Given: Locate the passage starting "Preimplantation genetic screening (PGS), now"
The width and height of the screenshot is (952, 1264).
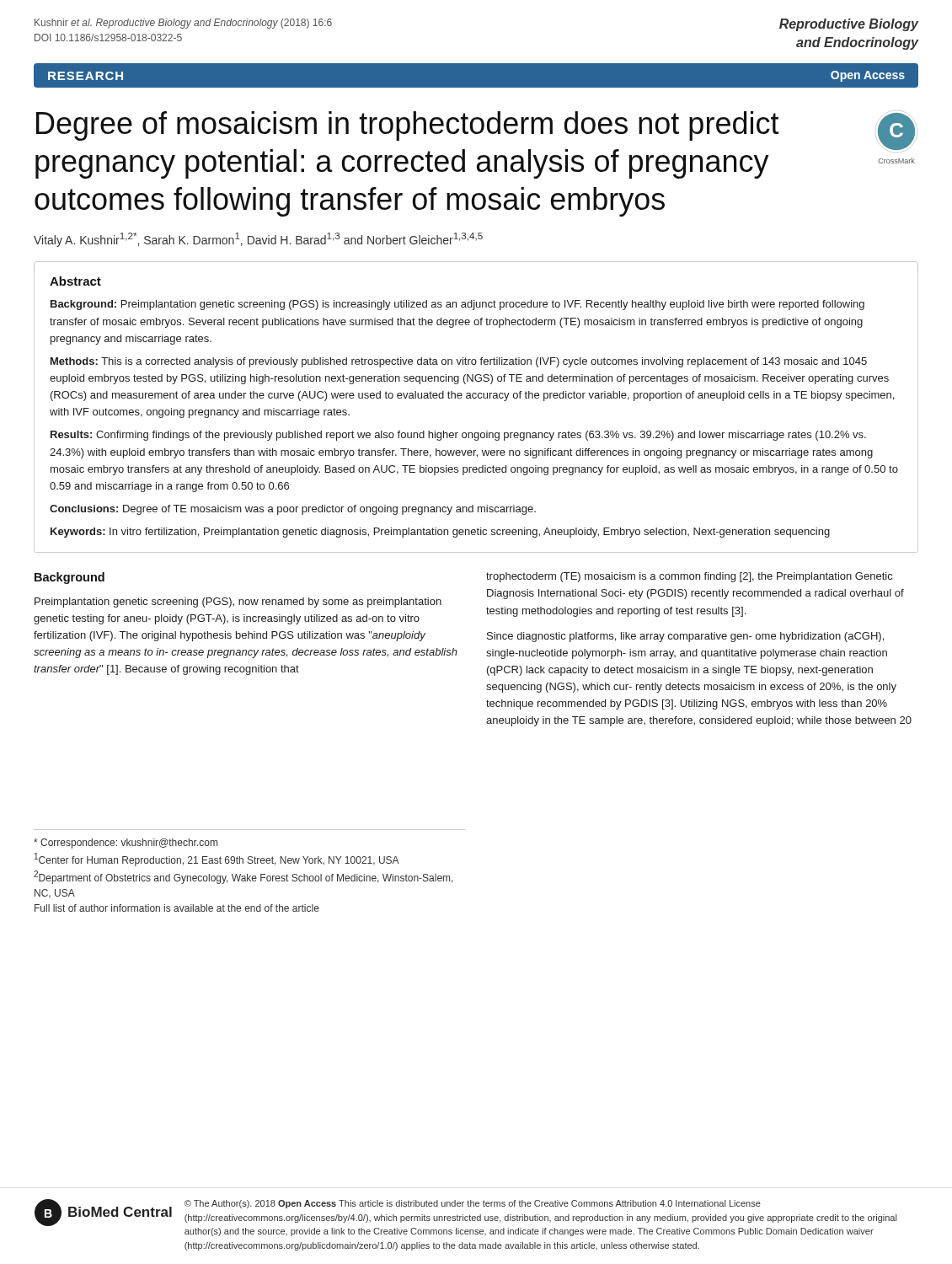Looking at the screenshot, I should 246,635.
